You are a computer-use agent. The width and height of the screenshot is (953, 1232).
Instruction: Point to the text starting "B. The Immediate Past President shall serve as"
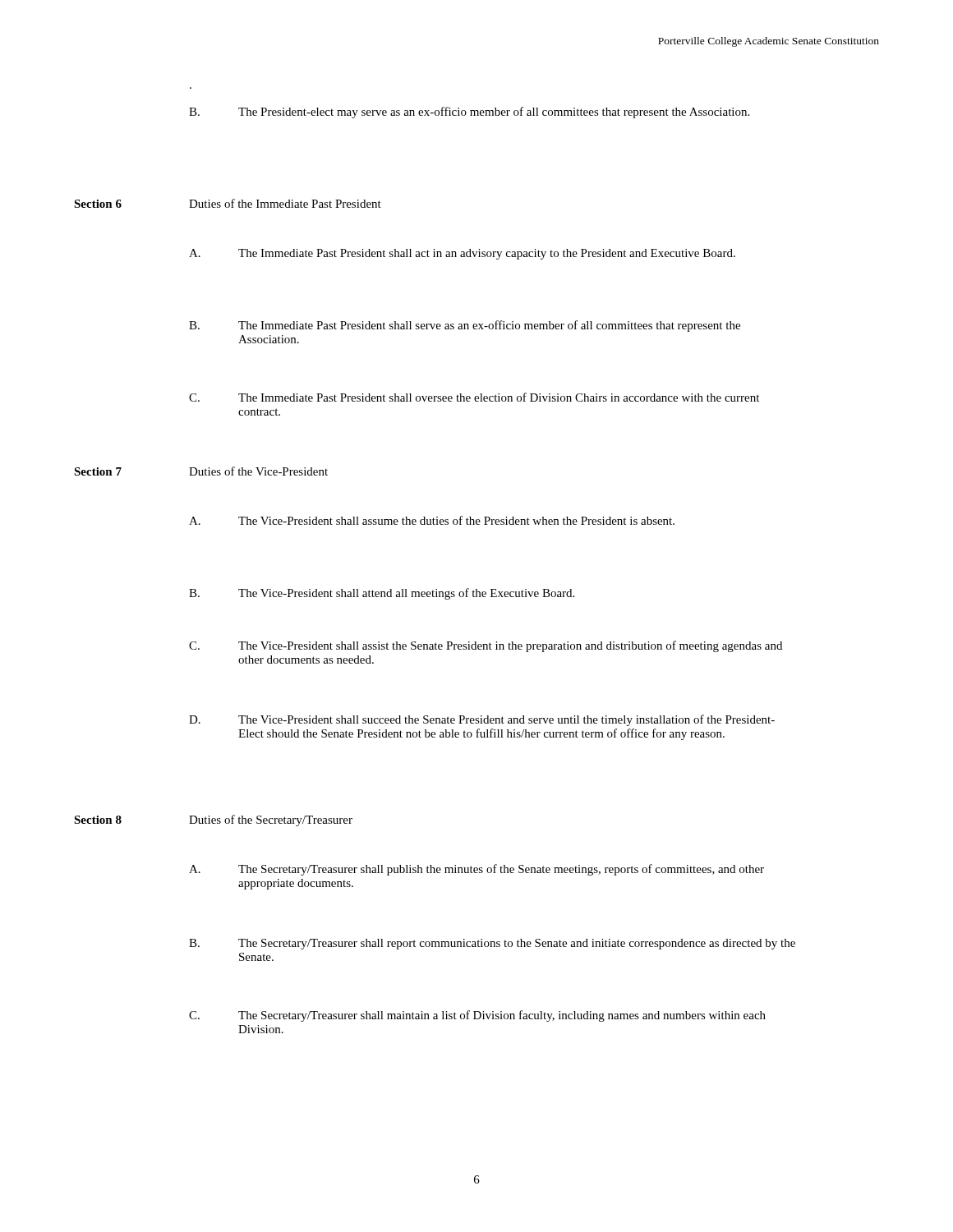(476, 333)
